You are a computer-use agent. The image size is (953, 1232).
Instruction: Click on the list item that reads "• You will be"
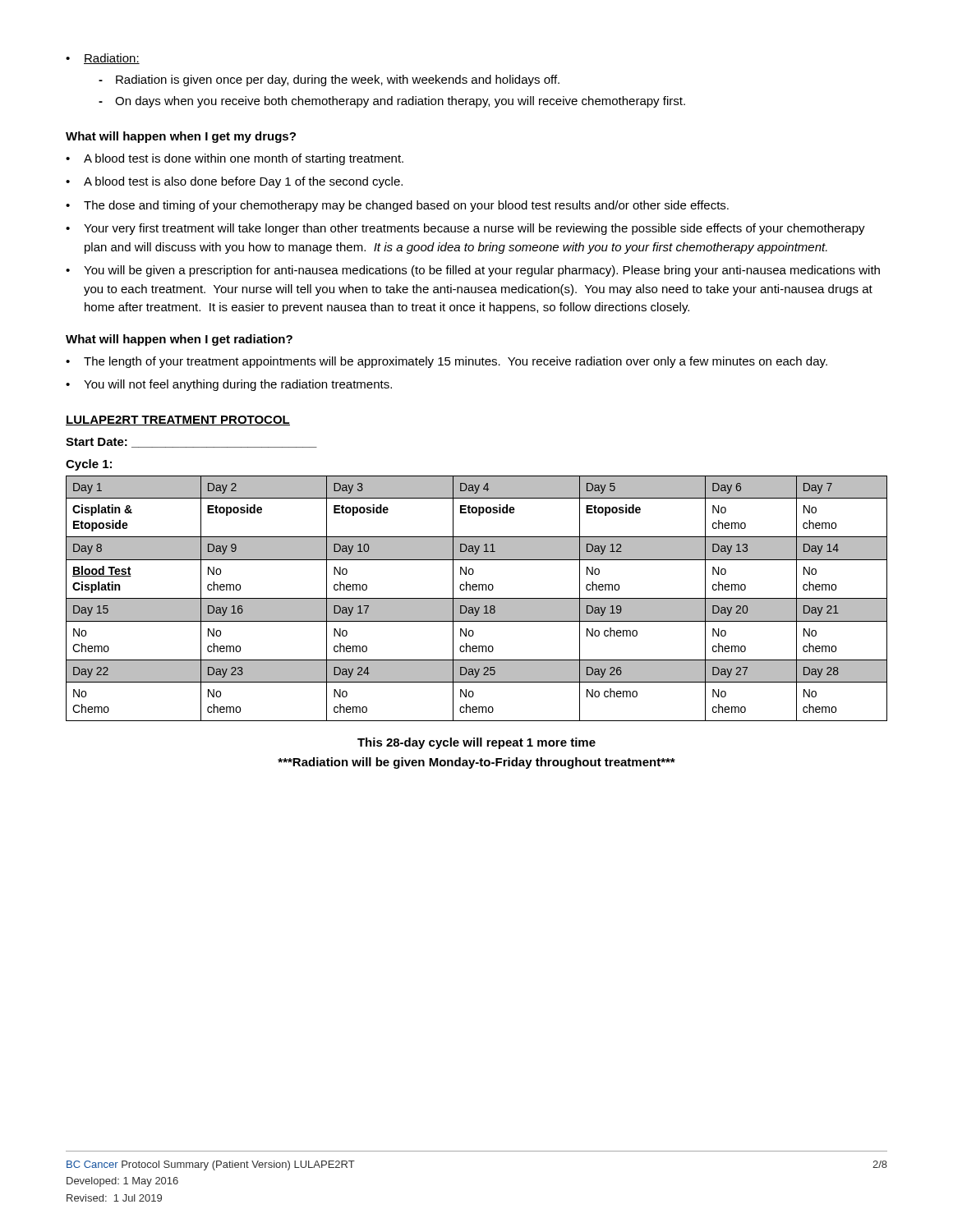(476, 289)
